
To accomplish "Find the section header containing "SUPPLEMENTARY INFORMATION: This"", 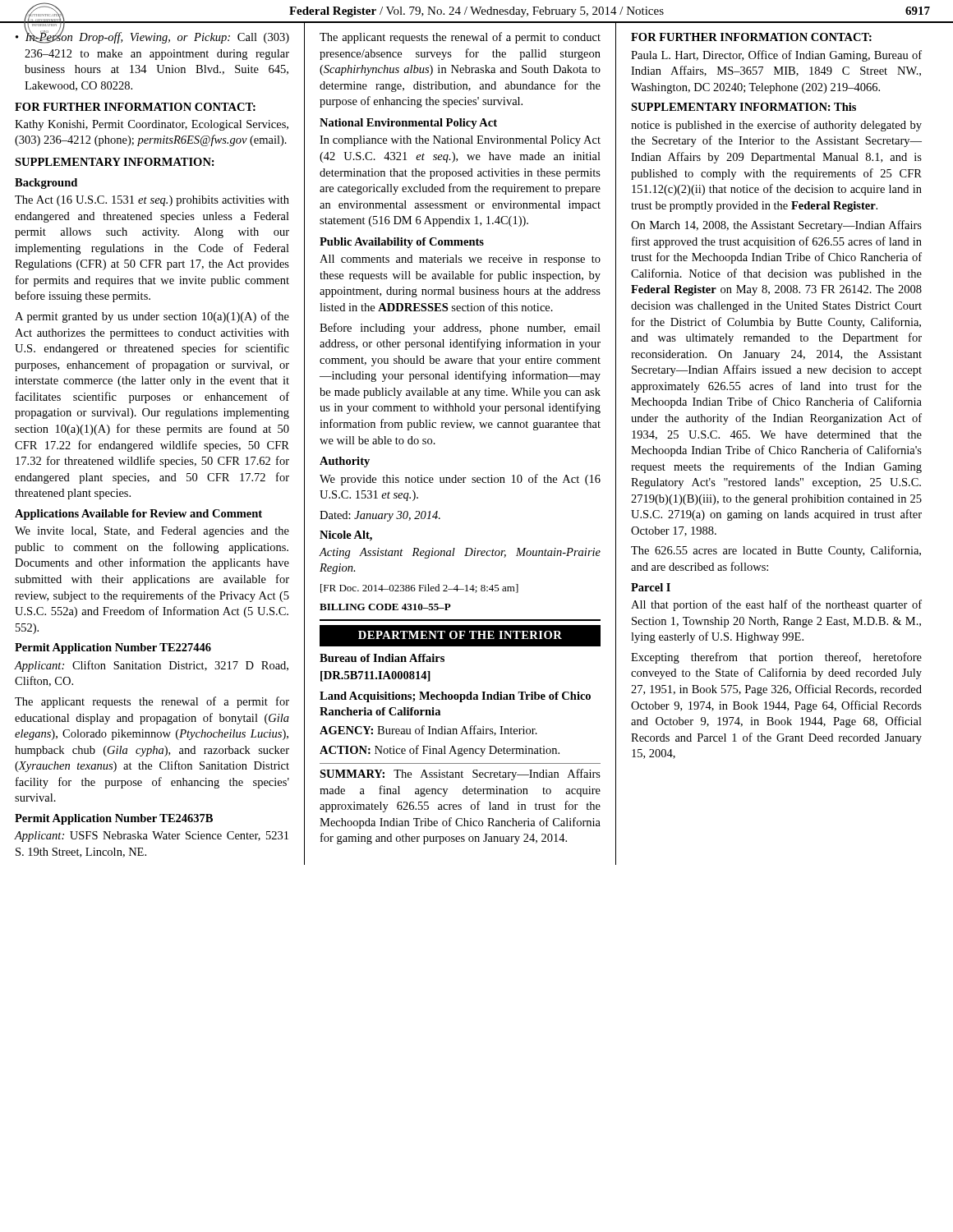I will (744, 107).
